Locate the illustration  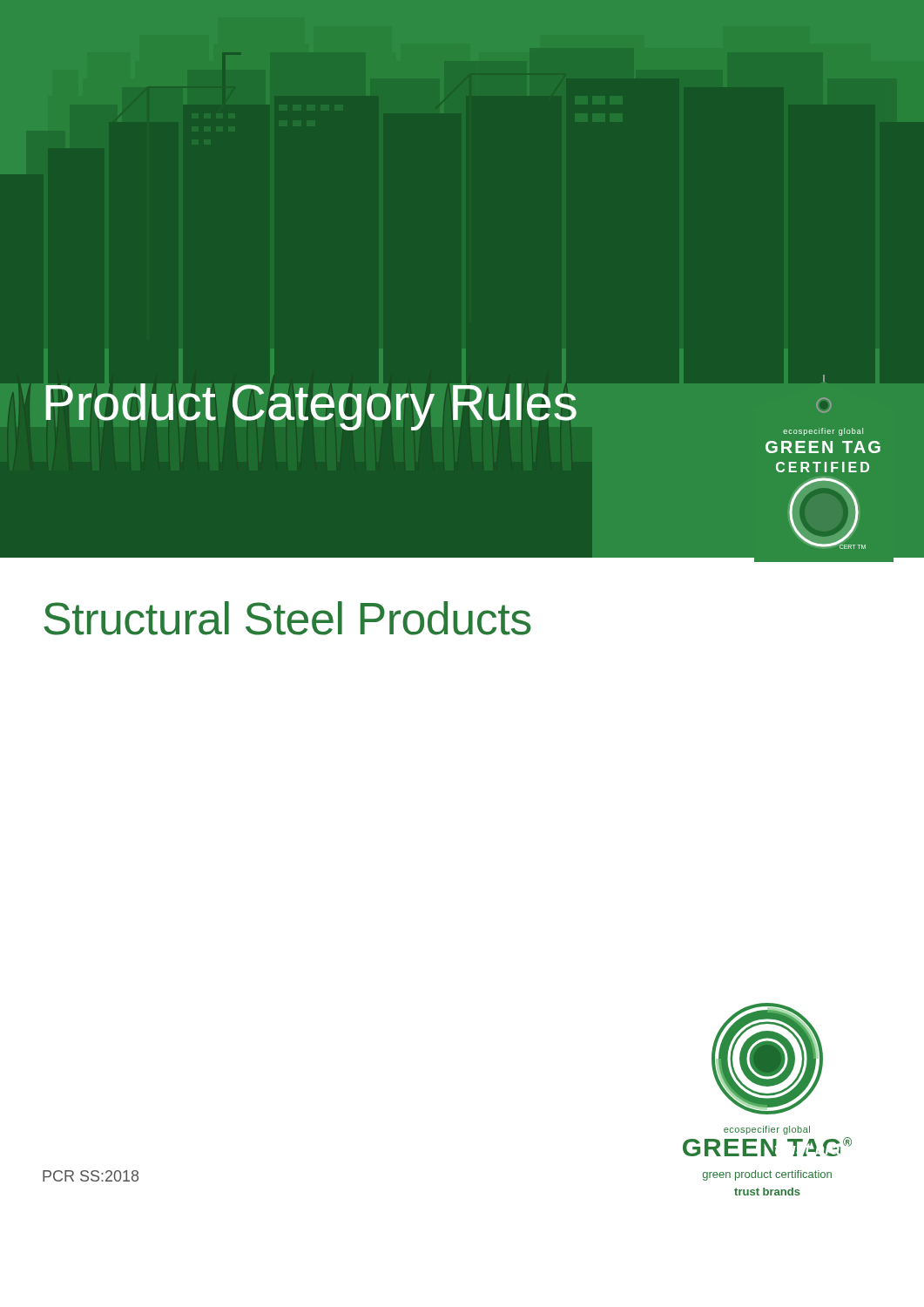793,488
